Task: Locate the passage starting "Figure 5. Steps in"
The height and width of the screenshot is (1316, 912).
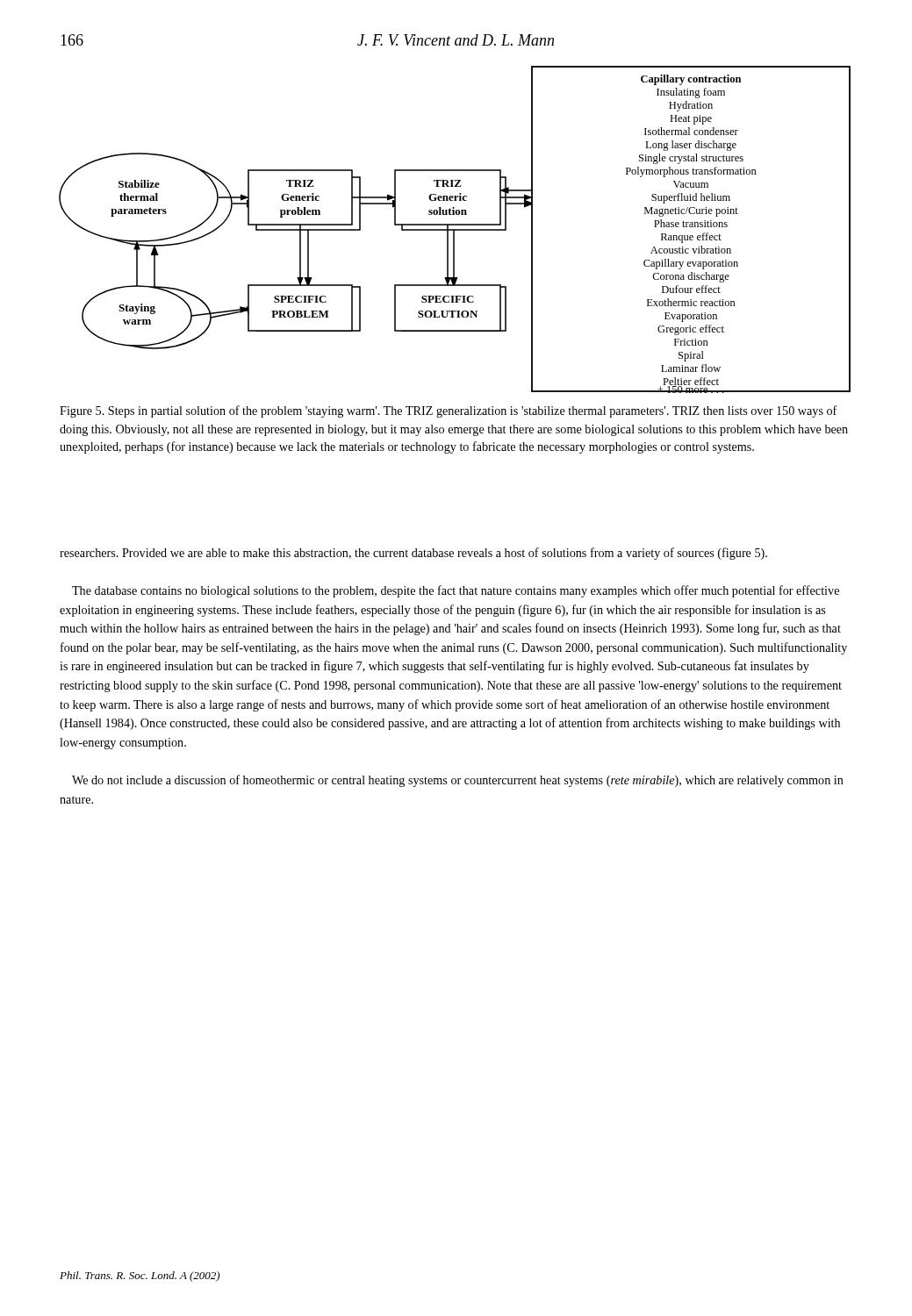Action: coord(454,429)
